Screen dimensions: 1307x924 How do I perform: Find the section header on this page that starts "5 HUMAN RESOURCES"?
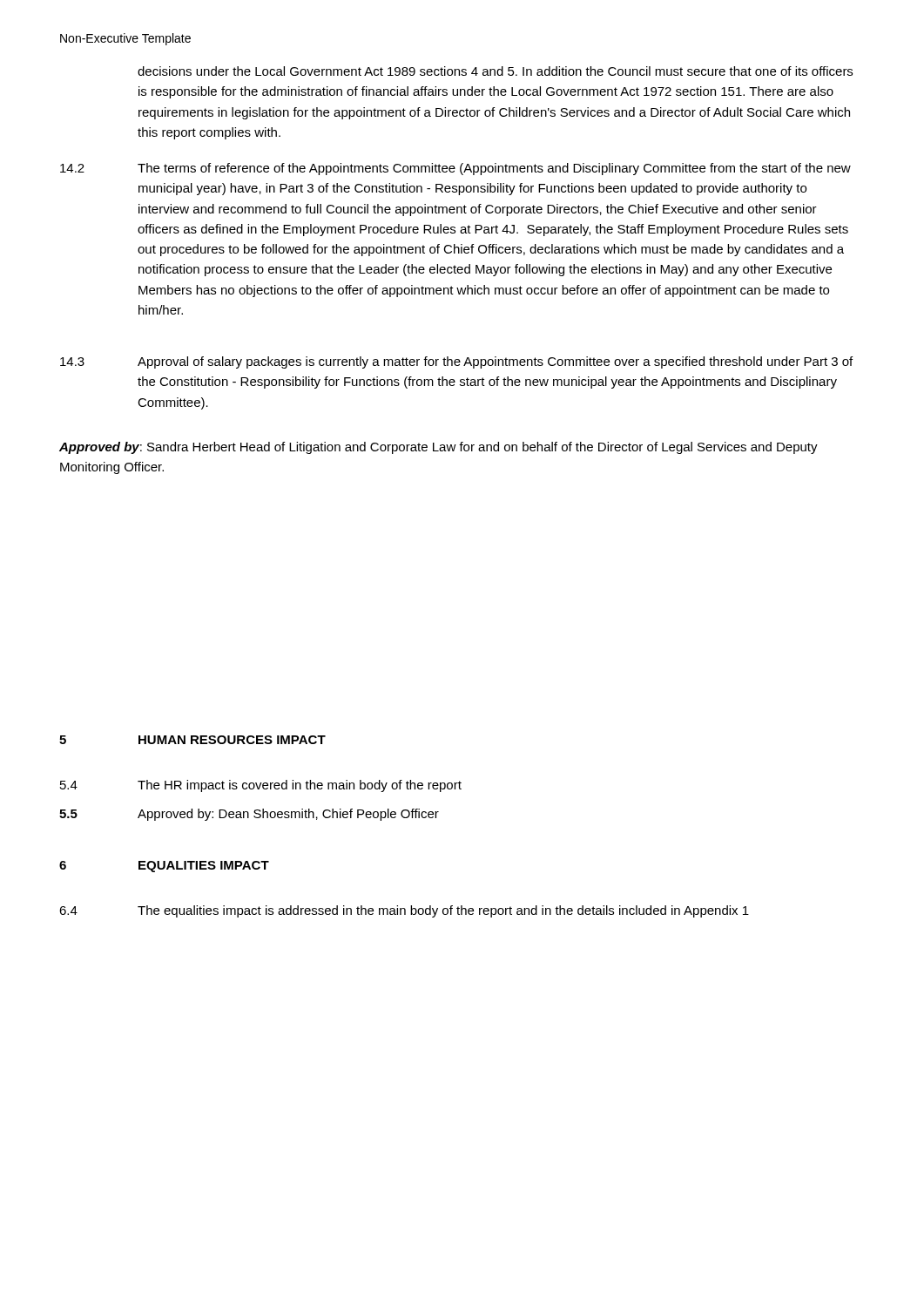[192, 739]
